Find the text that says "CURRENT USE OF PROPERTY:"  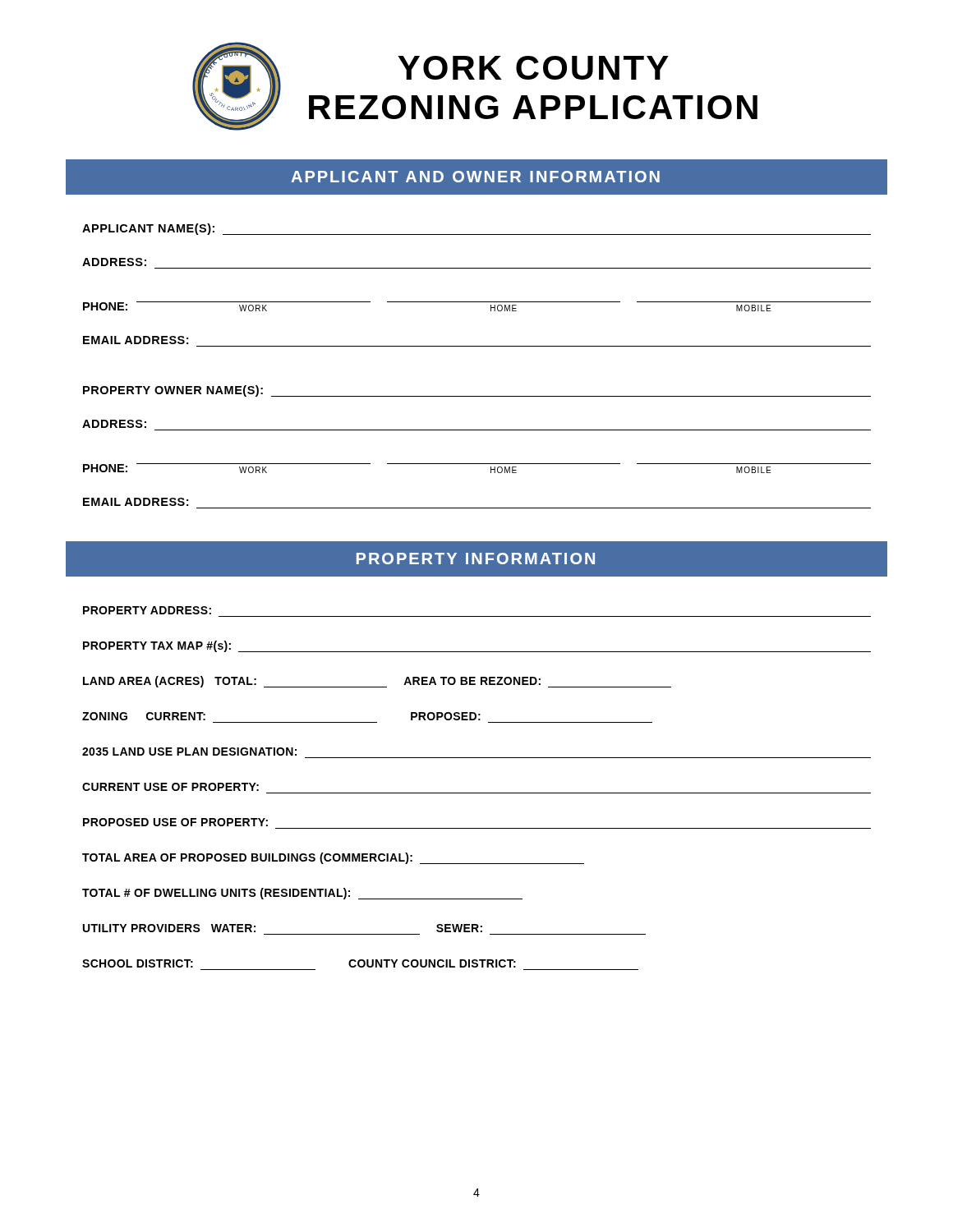pos(476,786)
